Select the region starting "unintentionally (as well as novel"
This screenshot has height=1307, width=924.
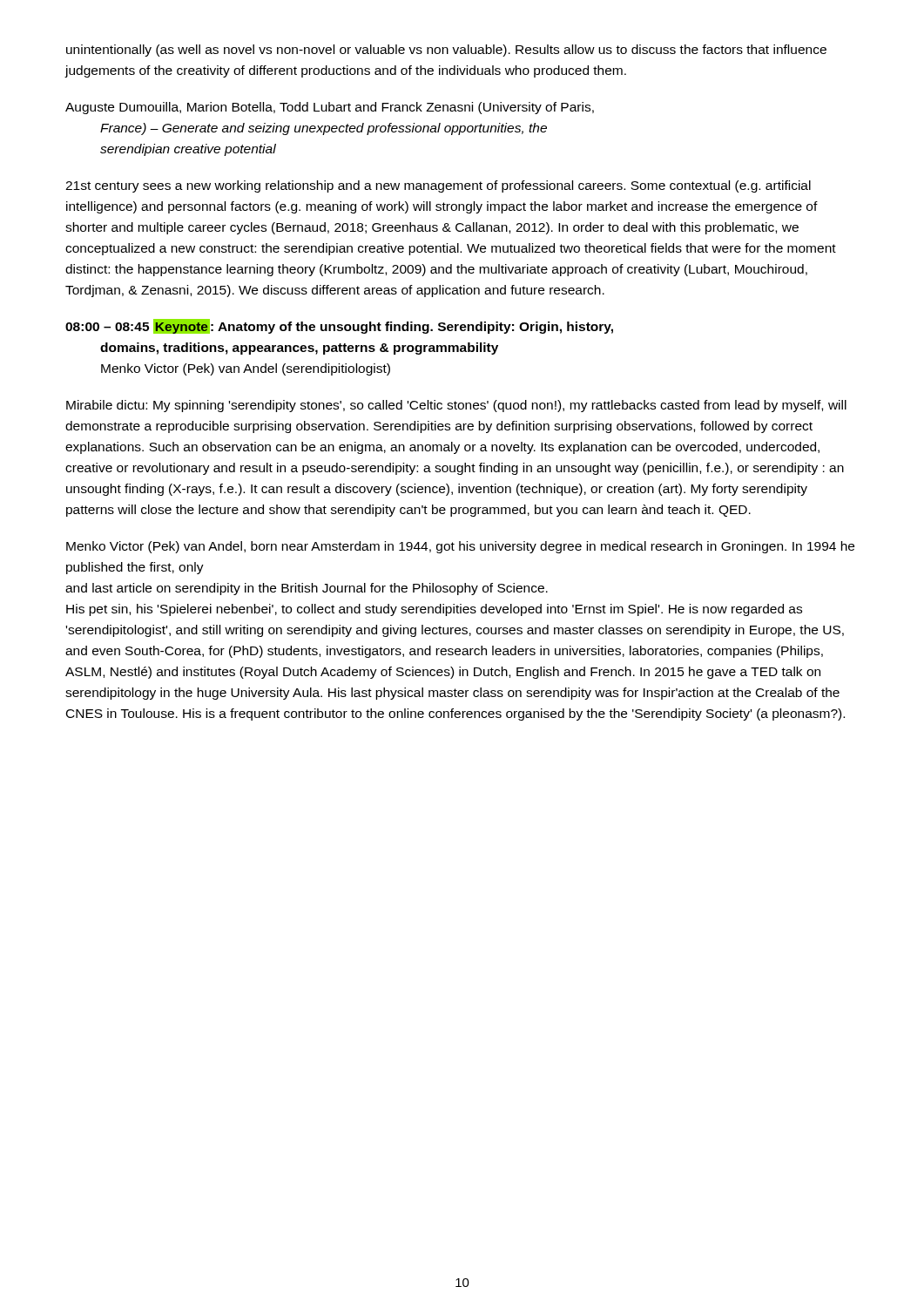pyautogui.click(x=462, y=60)
